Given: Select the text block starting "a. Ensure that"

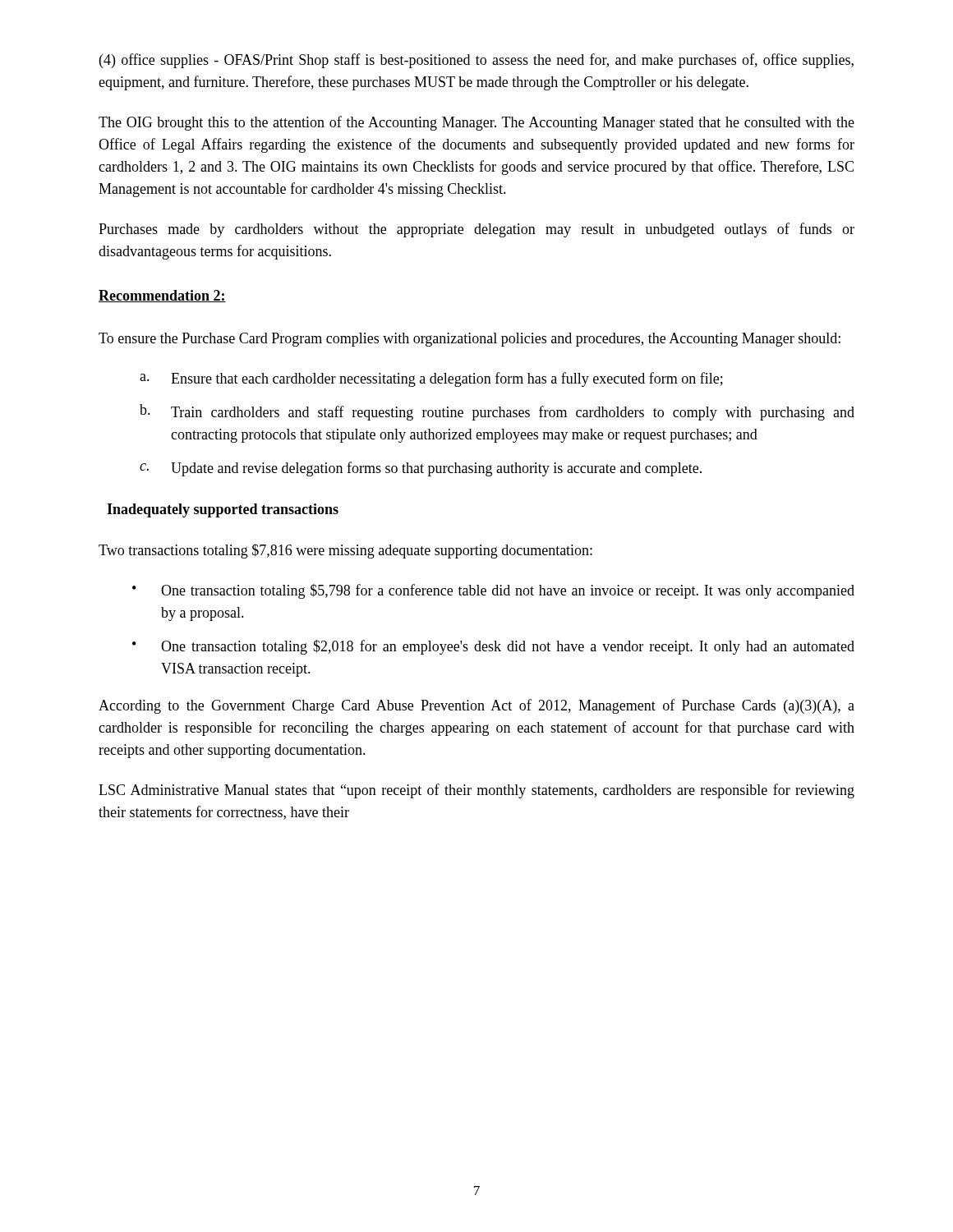Looking at the screenshot, I should 485,379.
